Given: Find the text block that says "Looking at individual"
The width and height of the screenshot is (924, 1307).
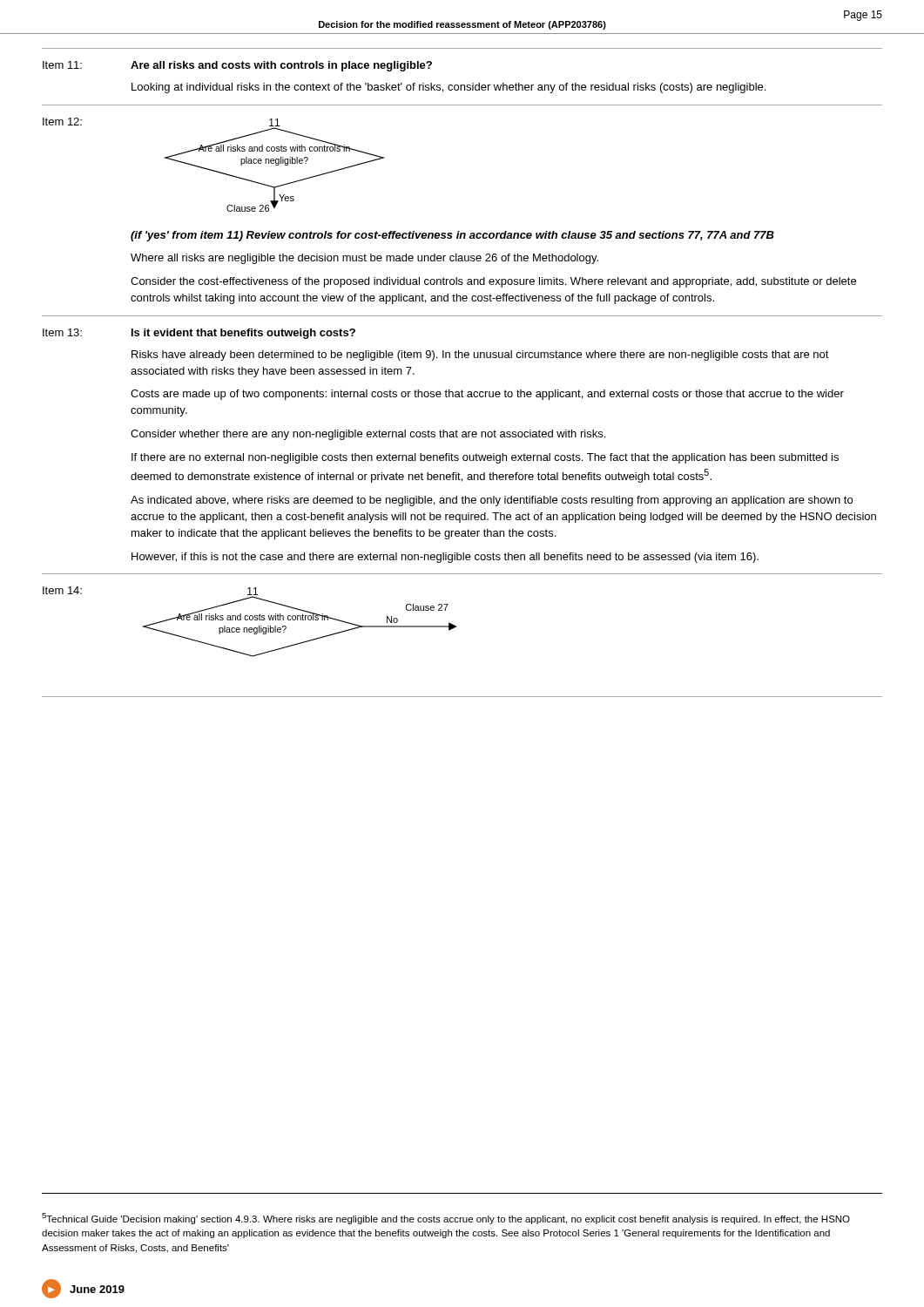Looking at the screenshot, I should click(449, 87).
